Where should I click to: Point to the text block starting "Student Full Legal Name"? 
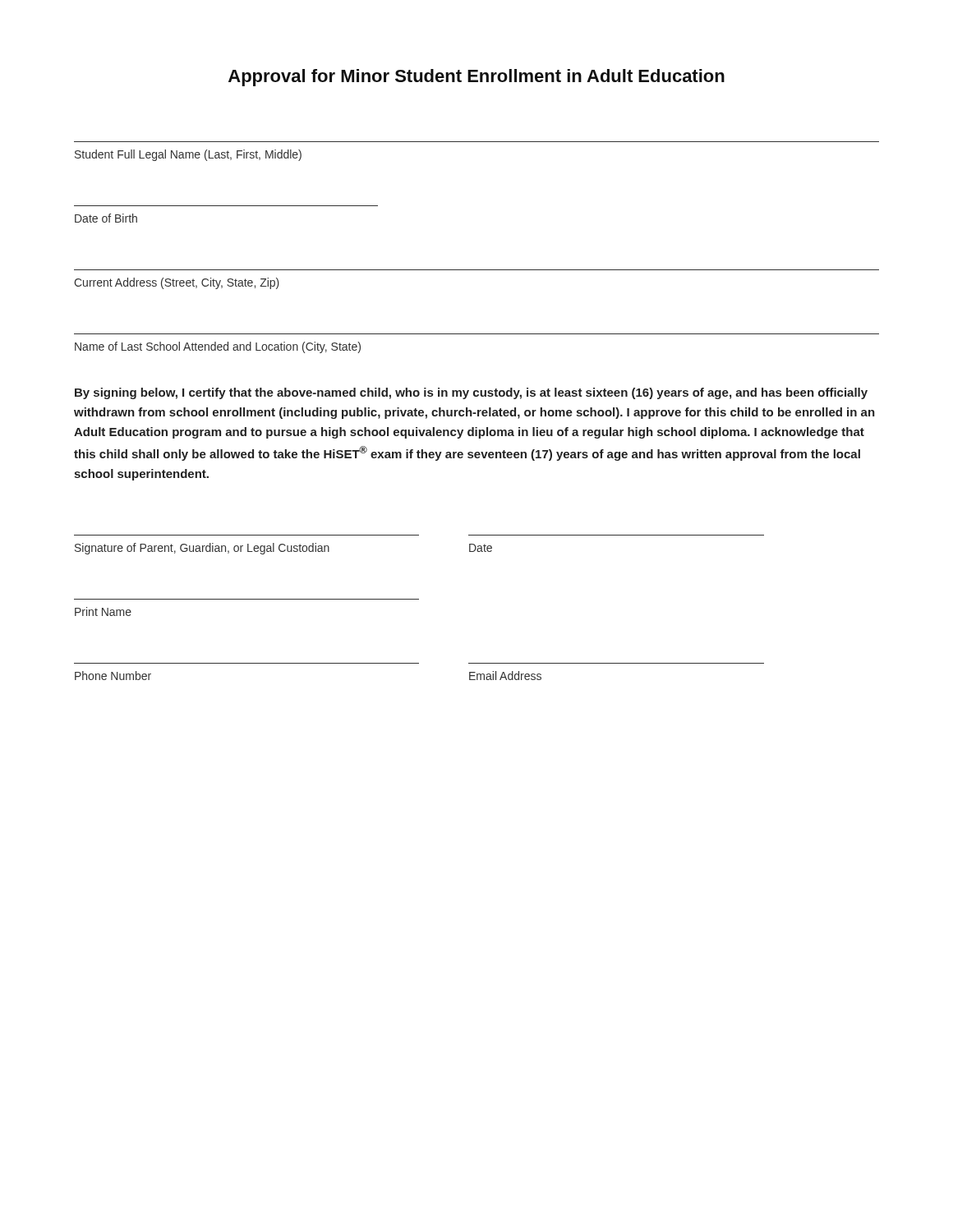(x=476, y=144)
